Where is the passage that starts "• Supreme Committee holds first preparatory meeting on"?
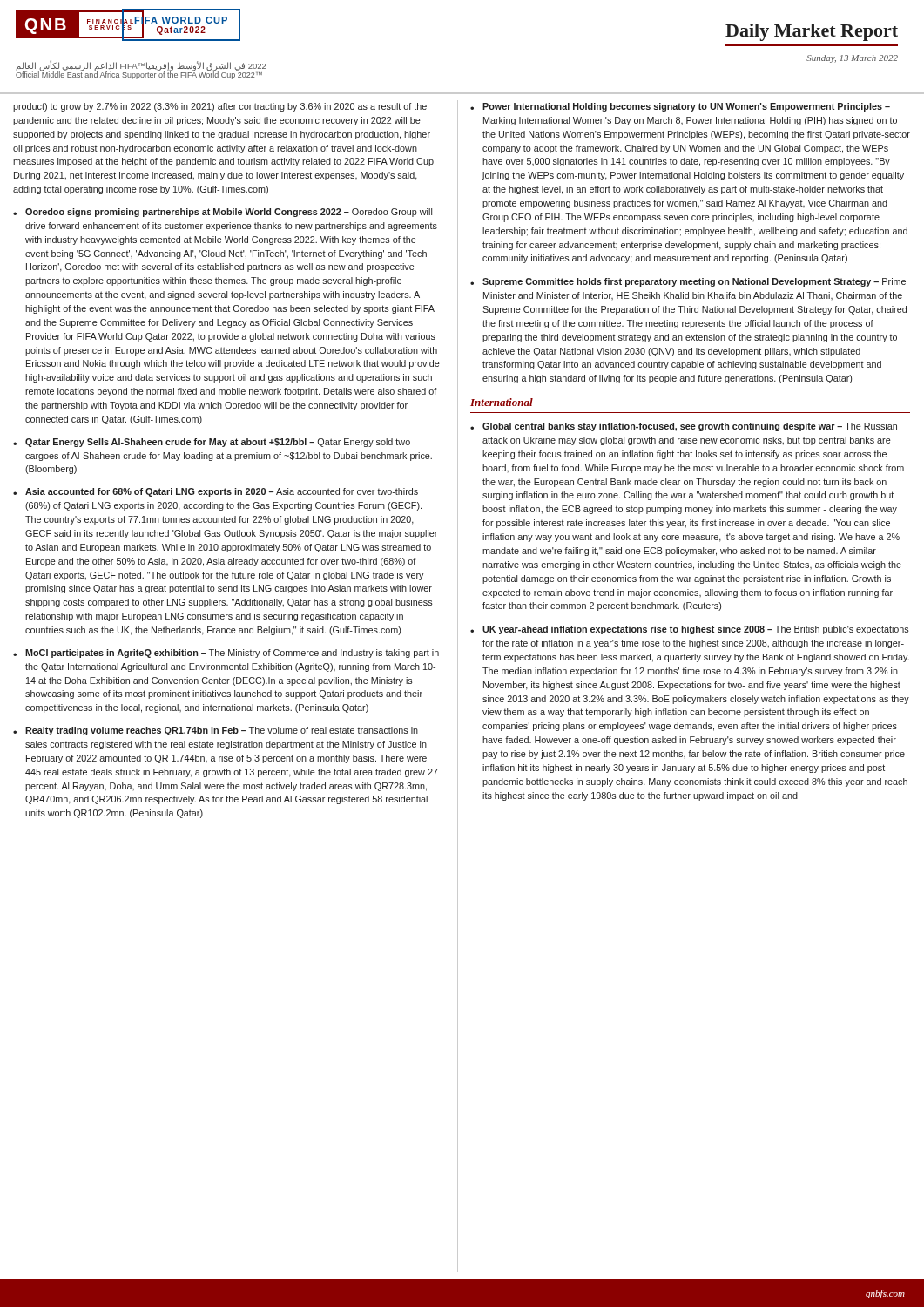 (689, 330)
